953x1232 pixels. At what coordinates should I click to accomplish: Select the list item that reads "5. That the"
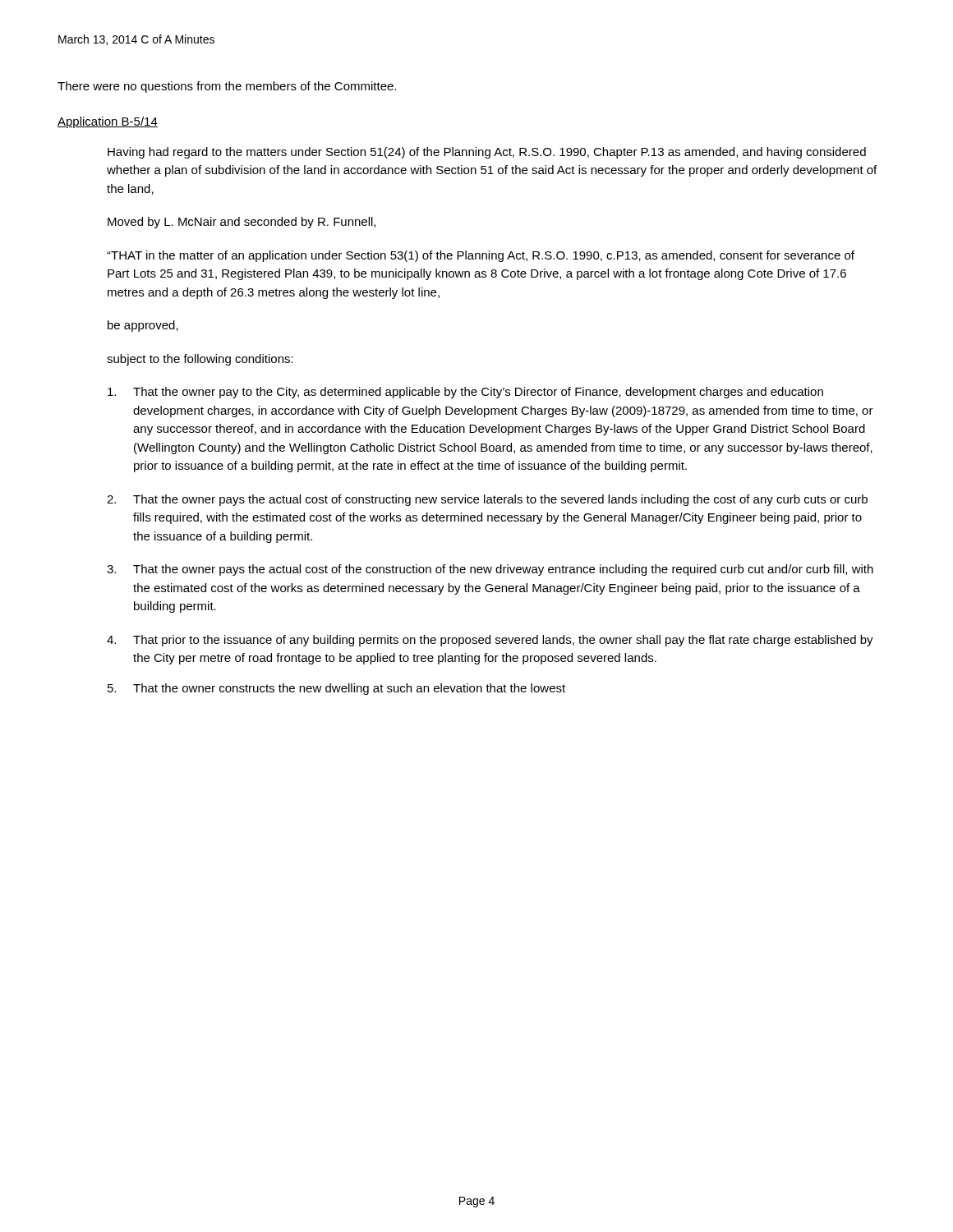pyautogui.click(x=493, y=688)
